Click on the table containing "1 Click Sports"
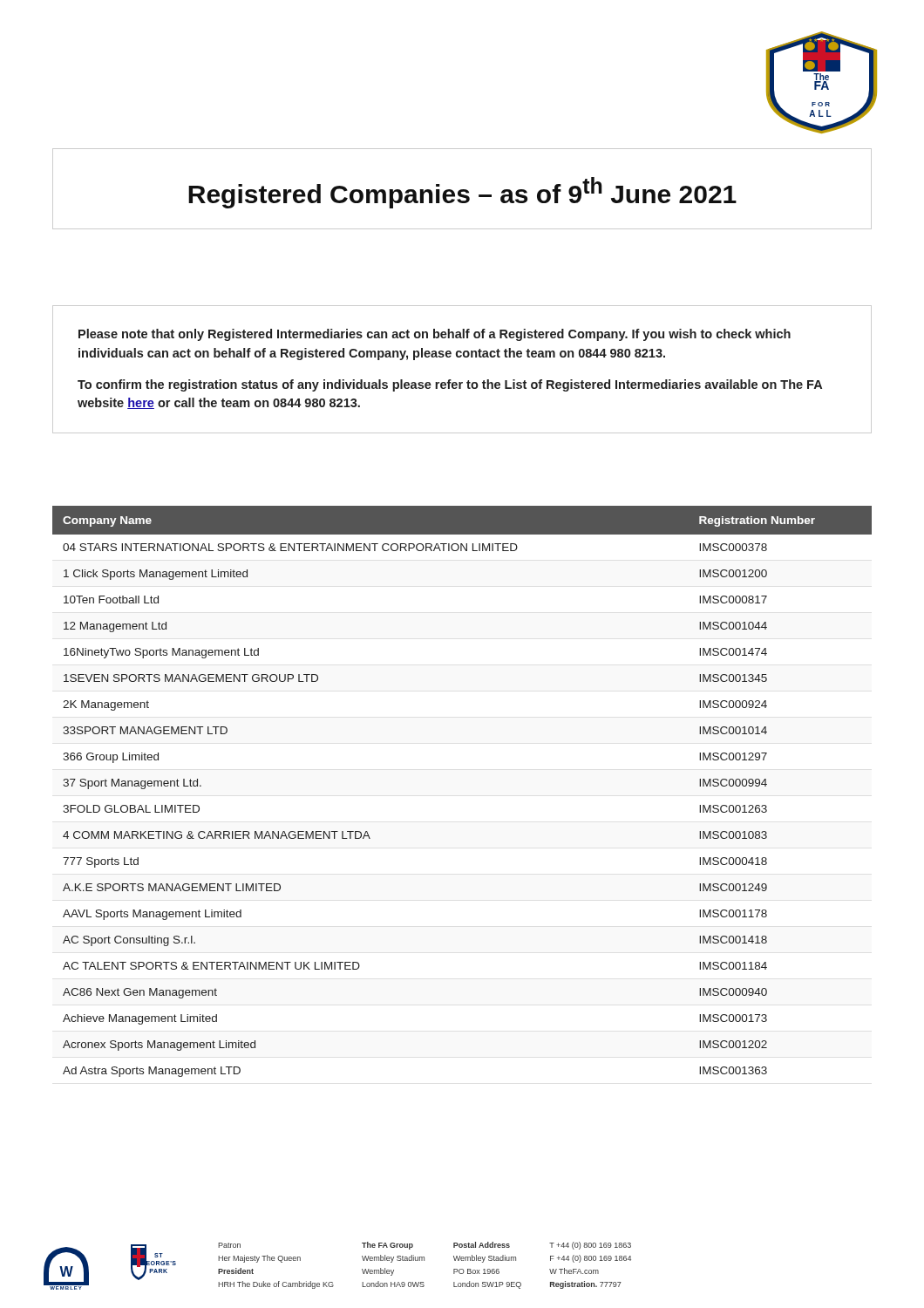The height and width of the screenshot is (1308, 924). pyautogui.click(x=462, y=795)
